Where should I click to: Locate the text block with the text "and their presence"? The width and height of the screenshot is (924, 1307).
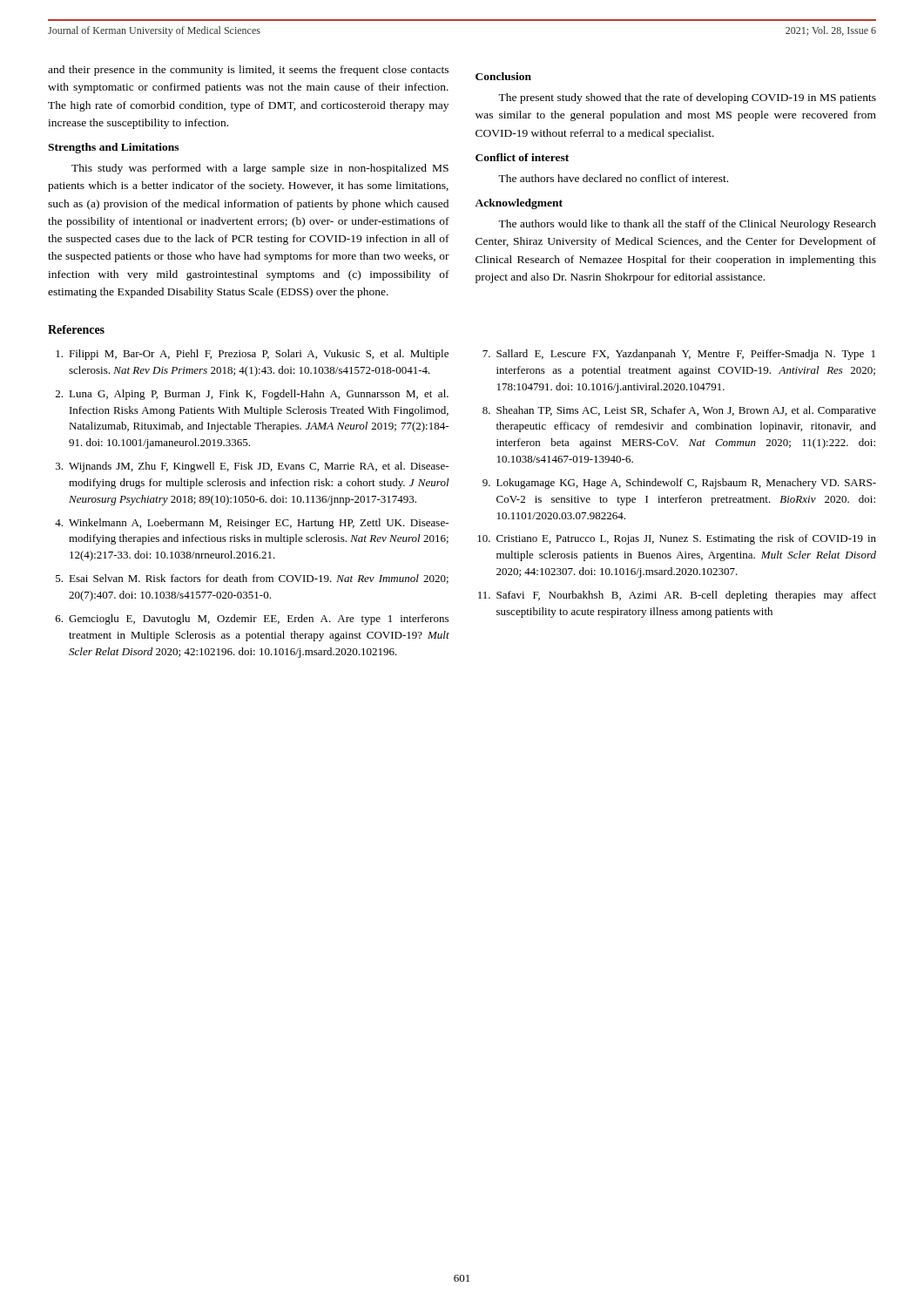[x=248, y=96]
